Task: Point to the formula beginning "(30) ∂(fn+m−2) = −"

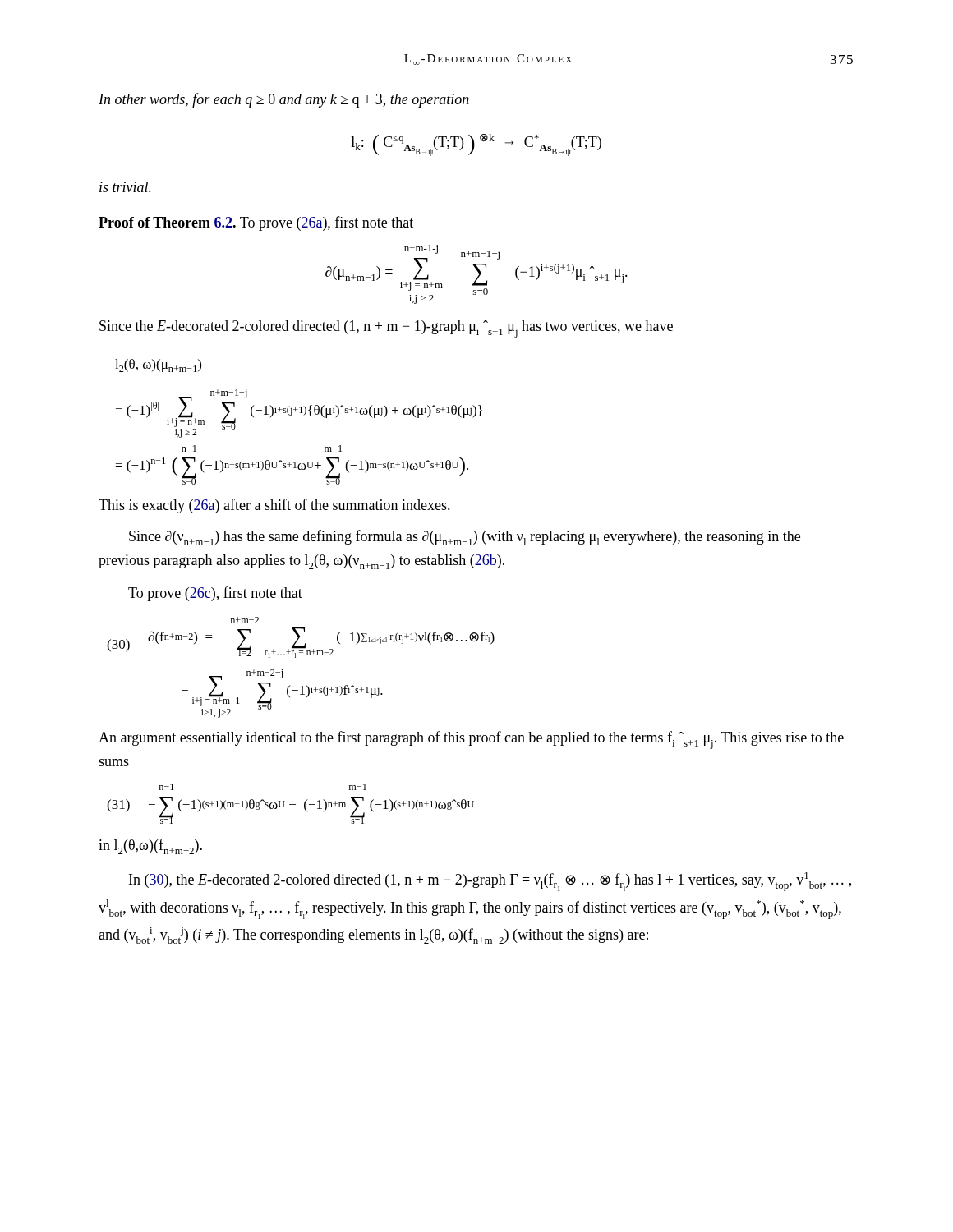Action: click(245, 620)
